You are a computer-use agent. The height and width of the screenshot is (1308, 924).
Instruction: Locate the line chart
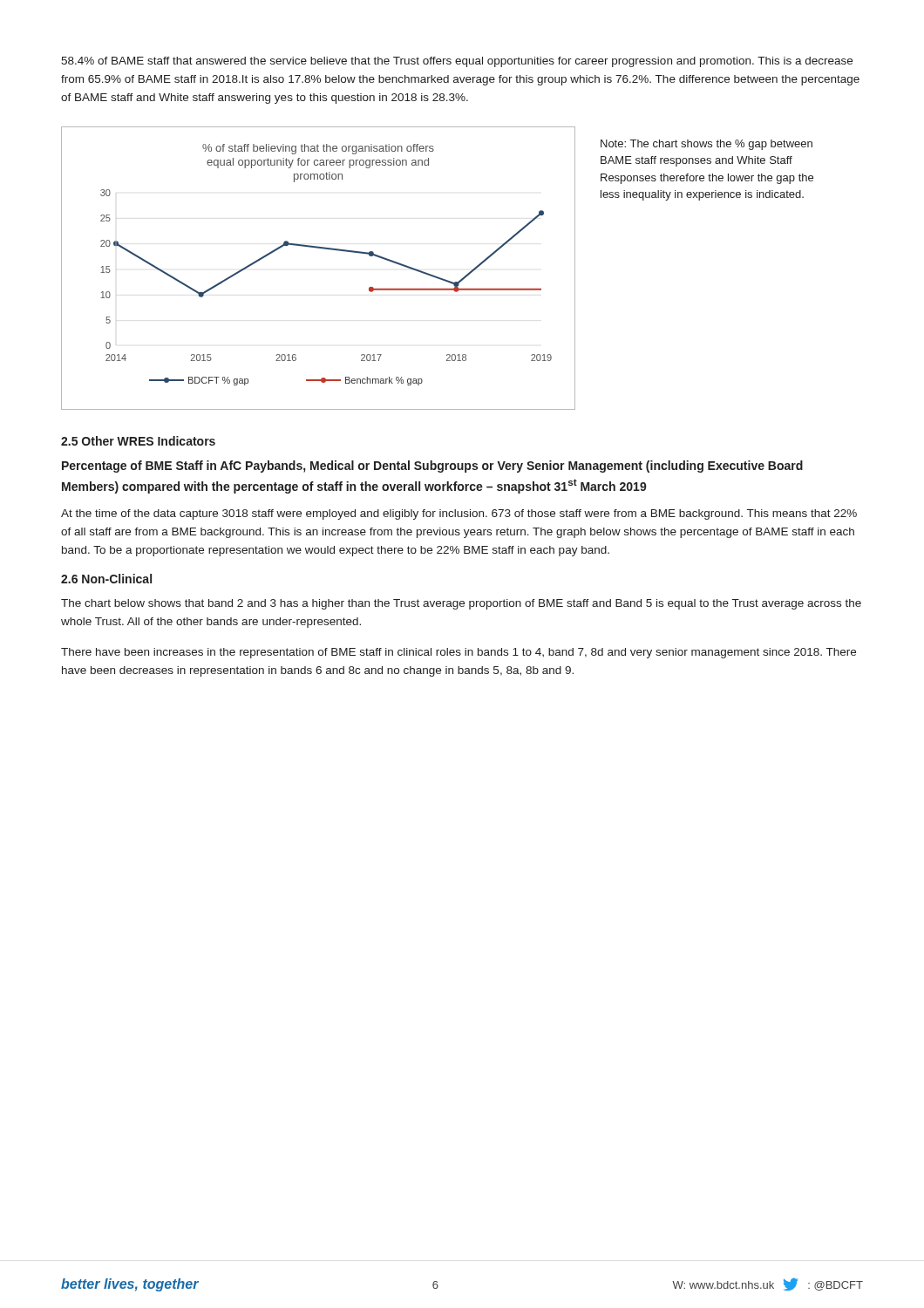click(x=318, y=268)
